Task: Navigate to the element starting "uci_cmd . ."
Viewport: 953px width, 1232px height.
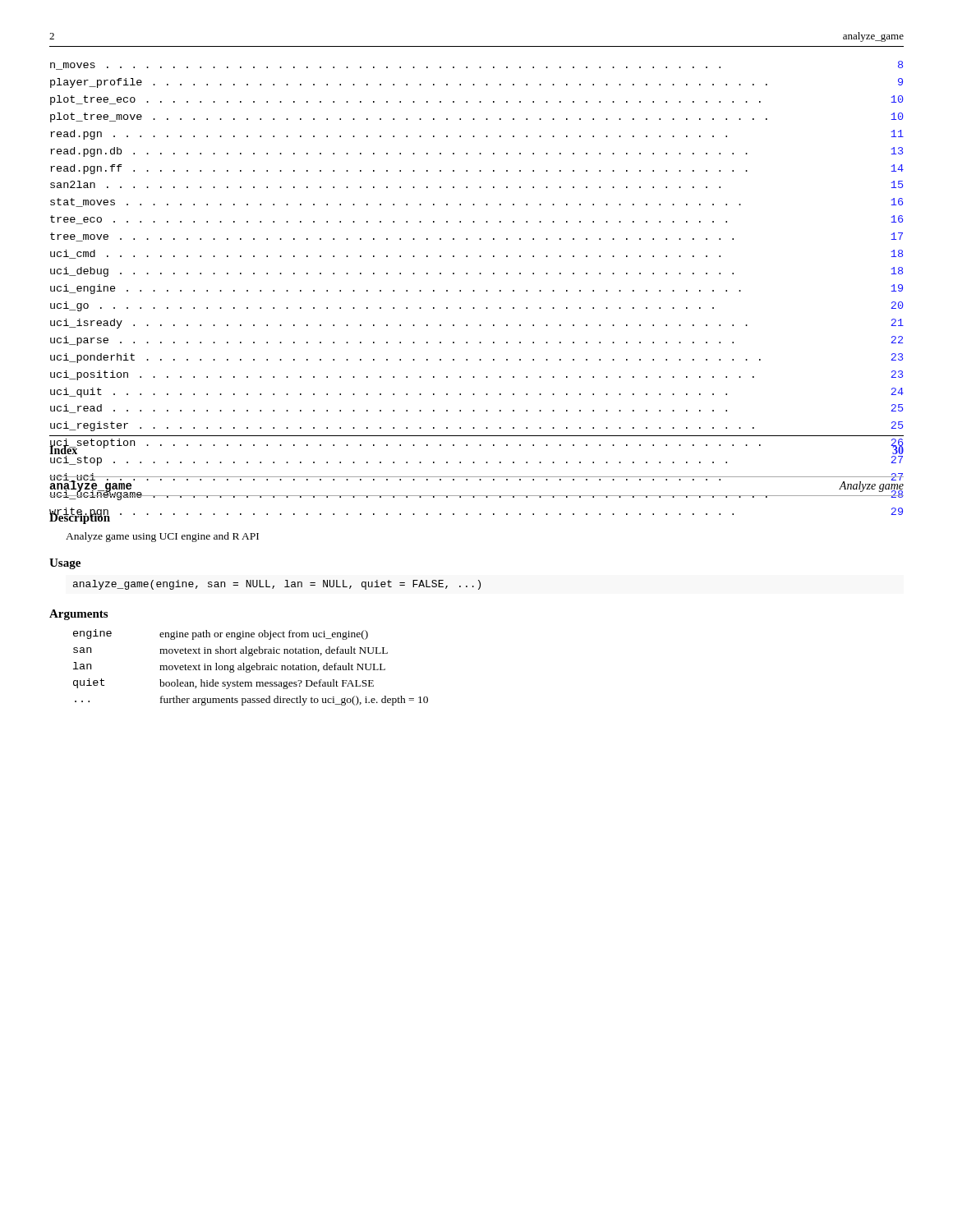Action: tap(476, 255)
